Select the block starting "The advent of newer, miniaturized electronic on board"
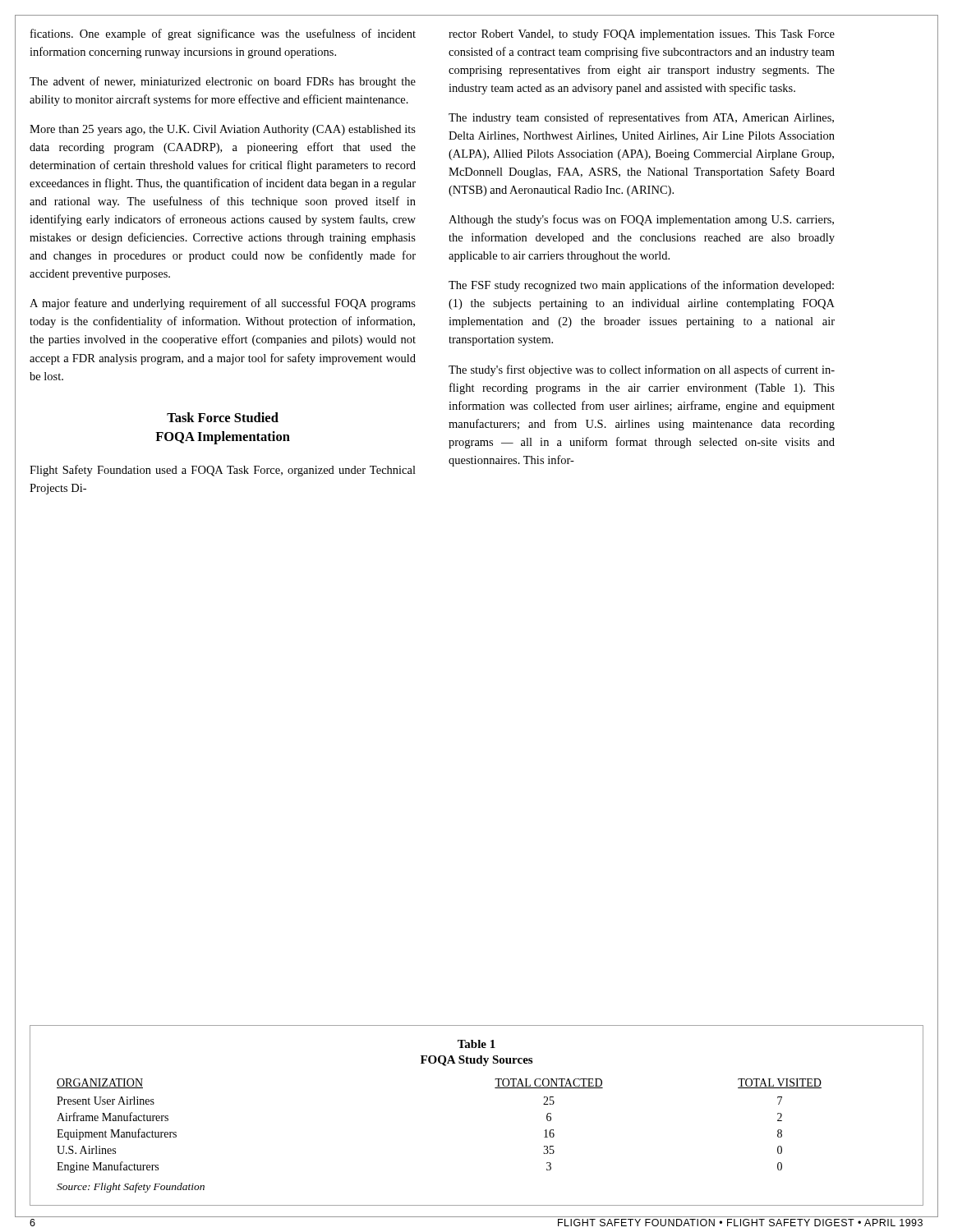Image resolution: width=953 pixels, height=1232 pixels. 223,90
